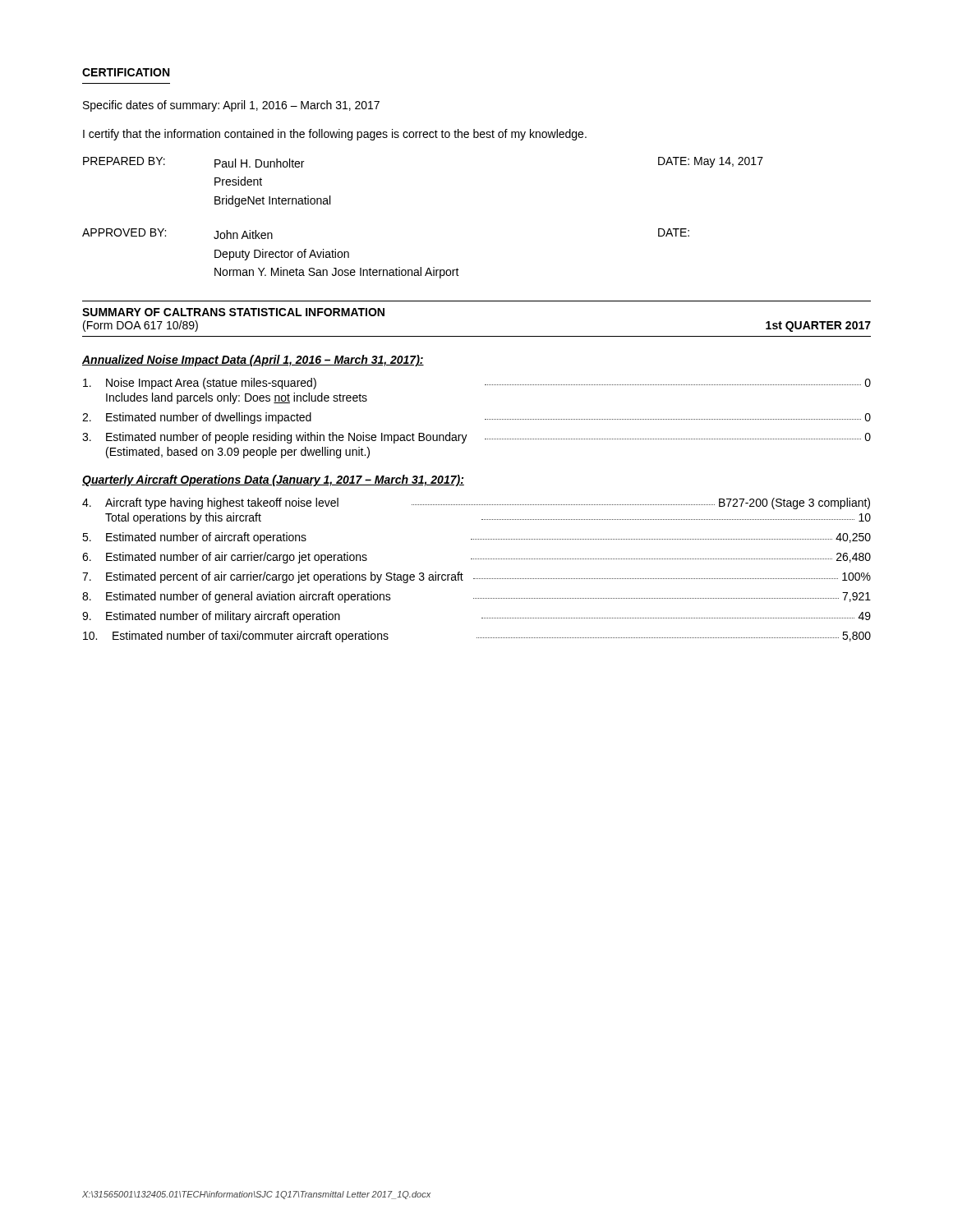953x1232 pixels.
Task: Locate the section header that reads "SUMMARY OF CALTRANS STATISTICAL"
Action: tap(233, 312)
